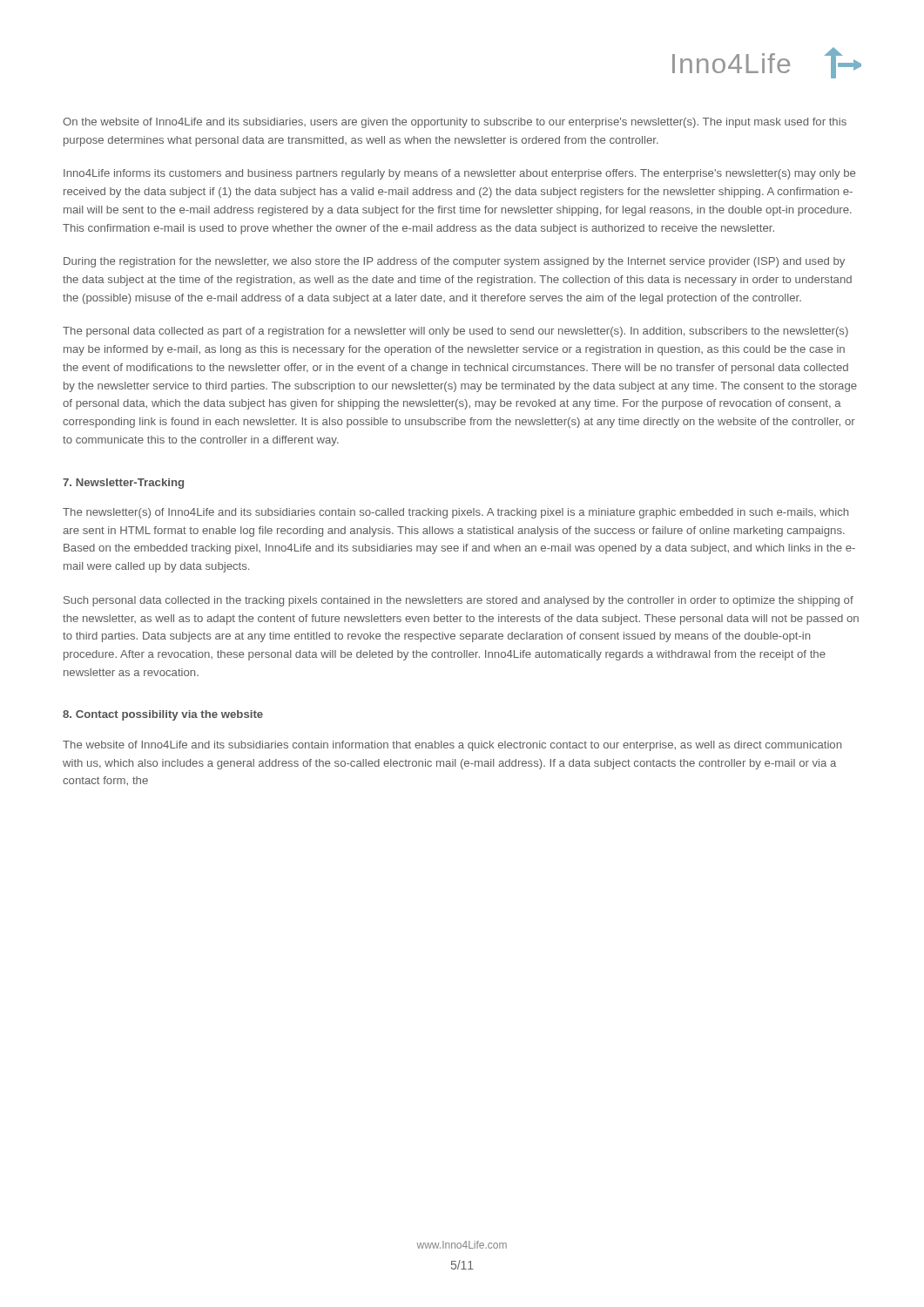Click on the text block with the text "The personal data collected as part of"
This screenshot has width=924, height=1307.
[460, 385]
